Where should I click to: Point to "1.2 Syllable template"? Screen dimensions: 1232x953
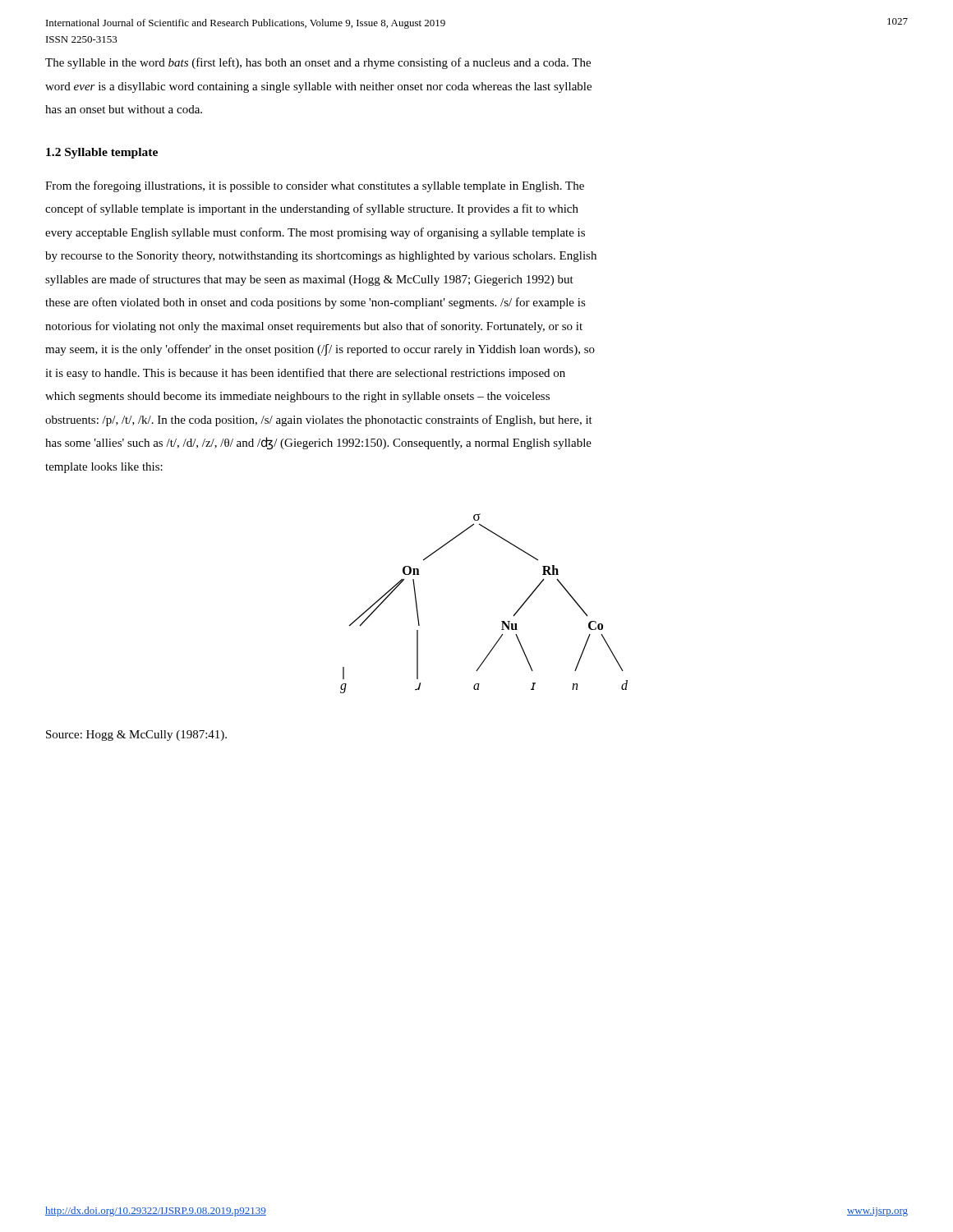[102, 151]
